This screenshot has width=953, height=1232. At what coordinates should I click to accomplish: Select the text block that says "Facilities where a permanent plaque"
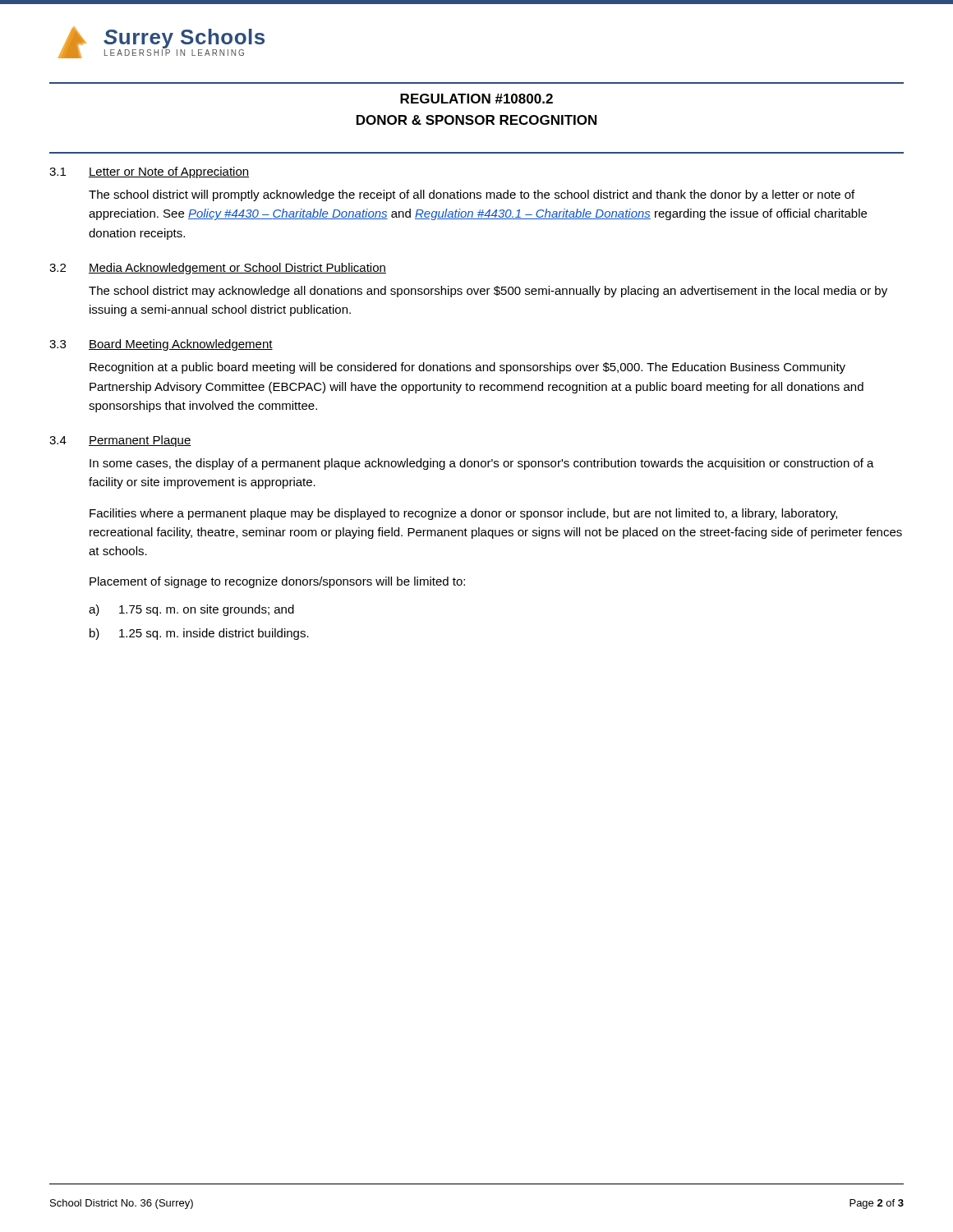pyautogui.click(x=496, y=532)
